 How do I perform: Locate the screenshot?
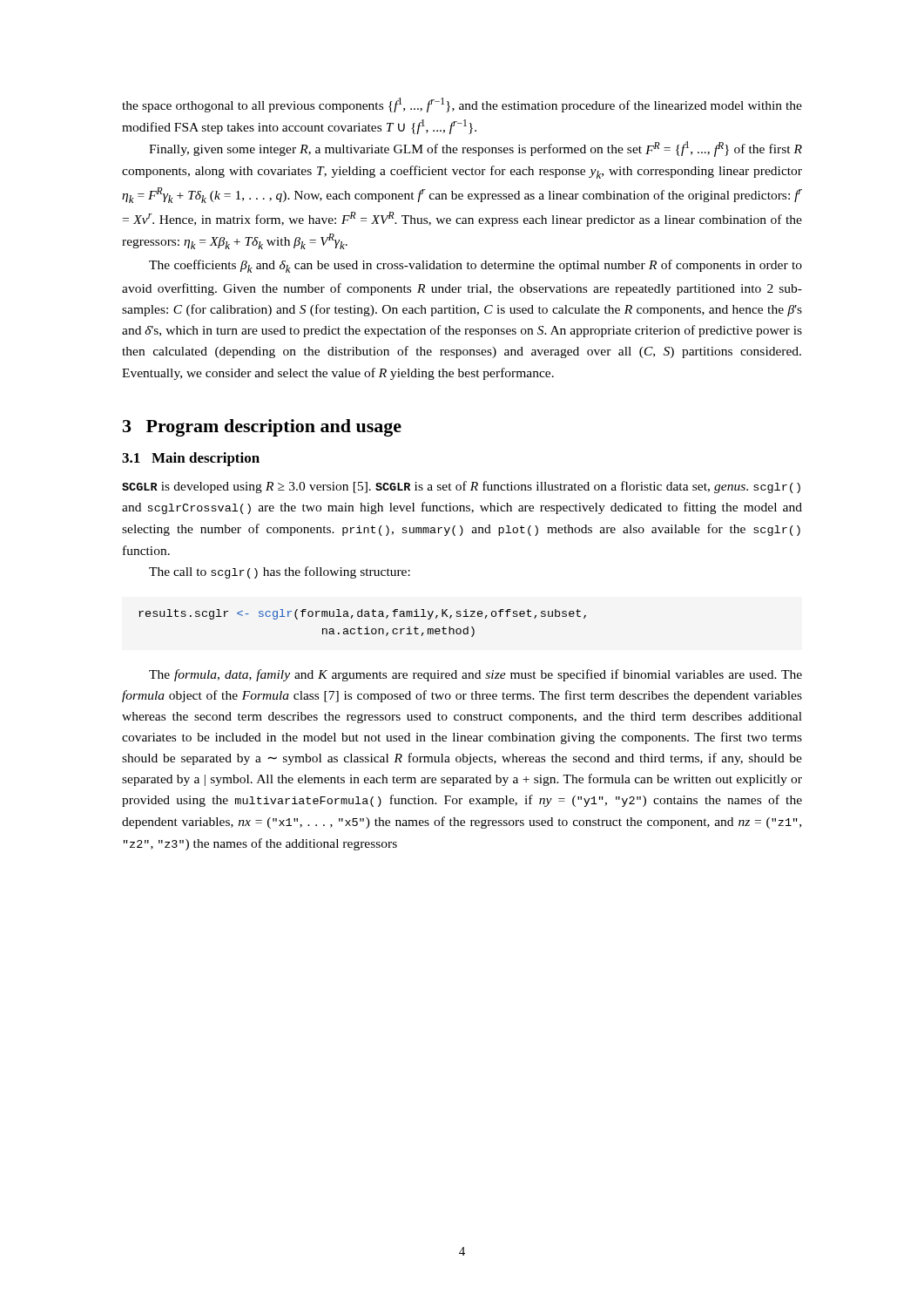[462, 623]
